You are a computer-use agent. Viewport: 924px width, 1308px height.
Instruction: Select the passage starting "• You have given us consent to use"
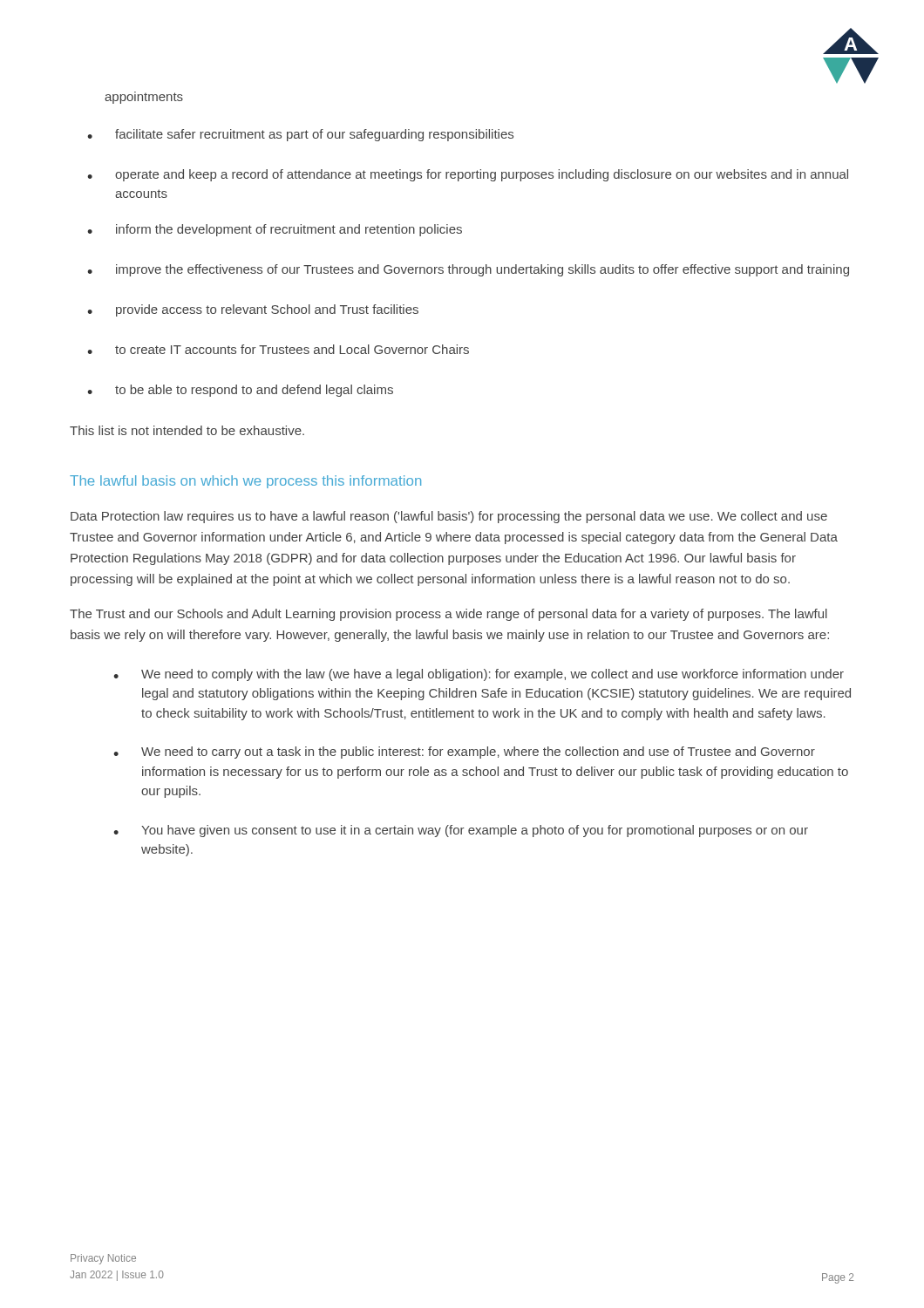[x=484, y=840]
